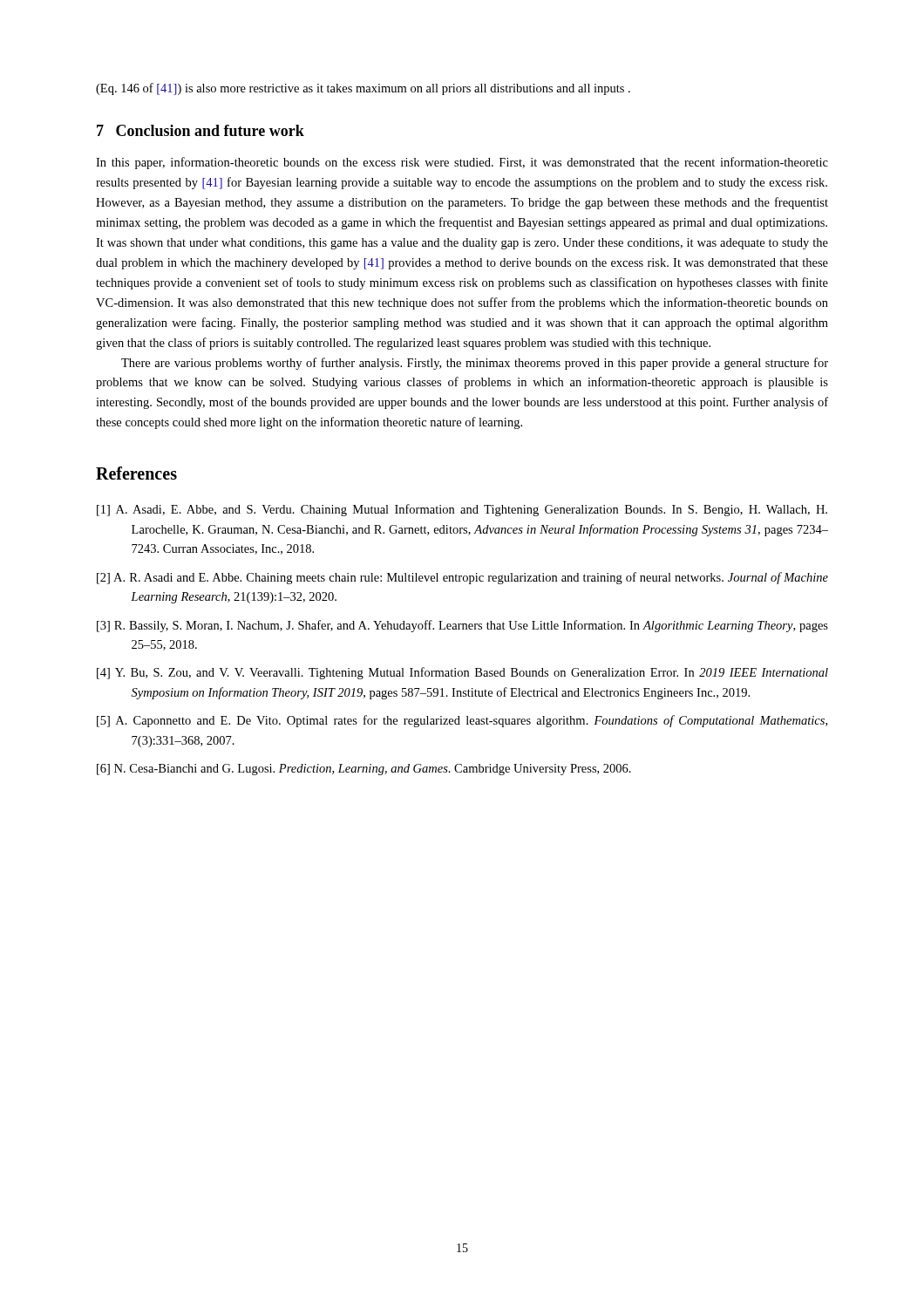The width and height of the screenshot is (924, 1308).
Task: Click the passage that begins "[5] A. Caponnetto and"
Action: click(462, 730)
